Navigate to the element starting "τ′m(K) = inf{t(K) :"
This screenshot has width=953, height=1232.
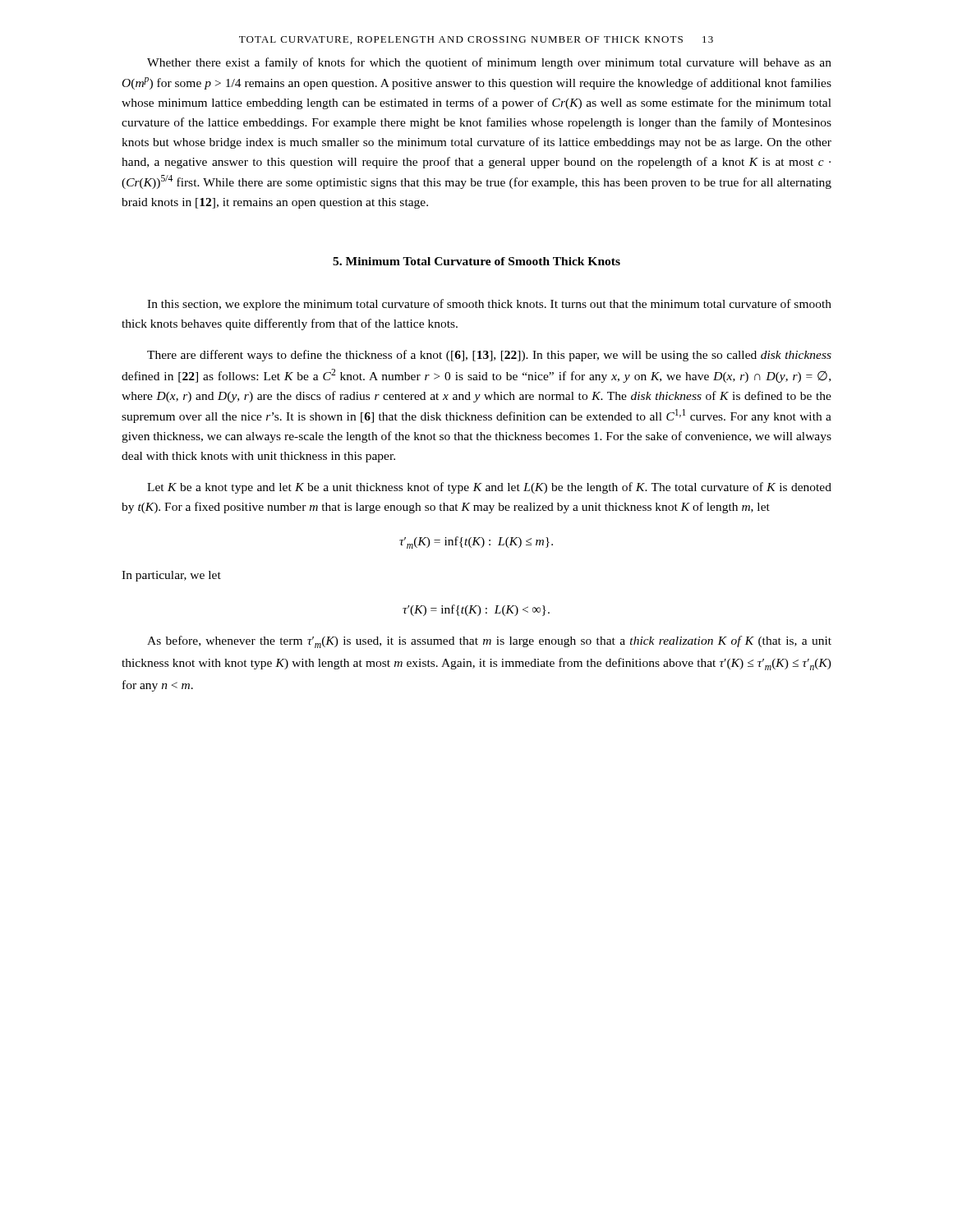pyautogui.click(x=476, y=542)
